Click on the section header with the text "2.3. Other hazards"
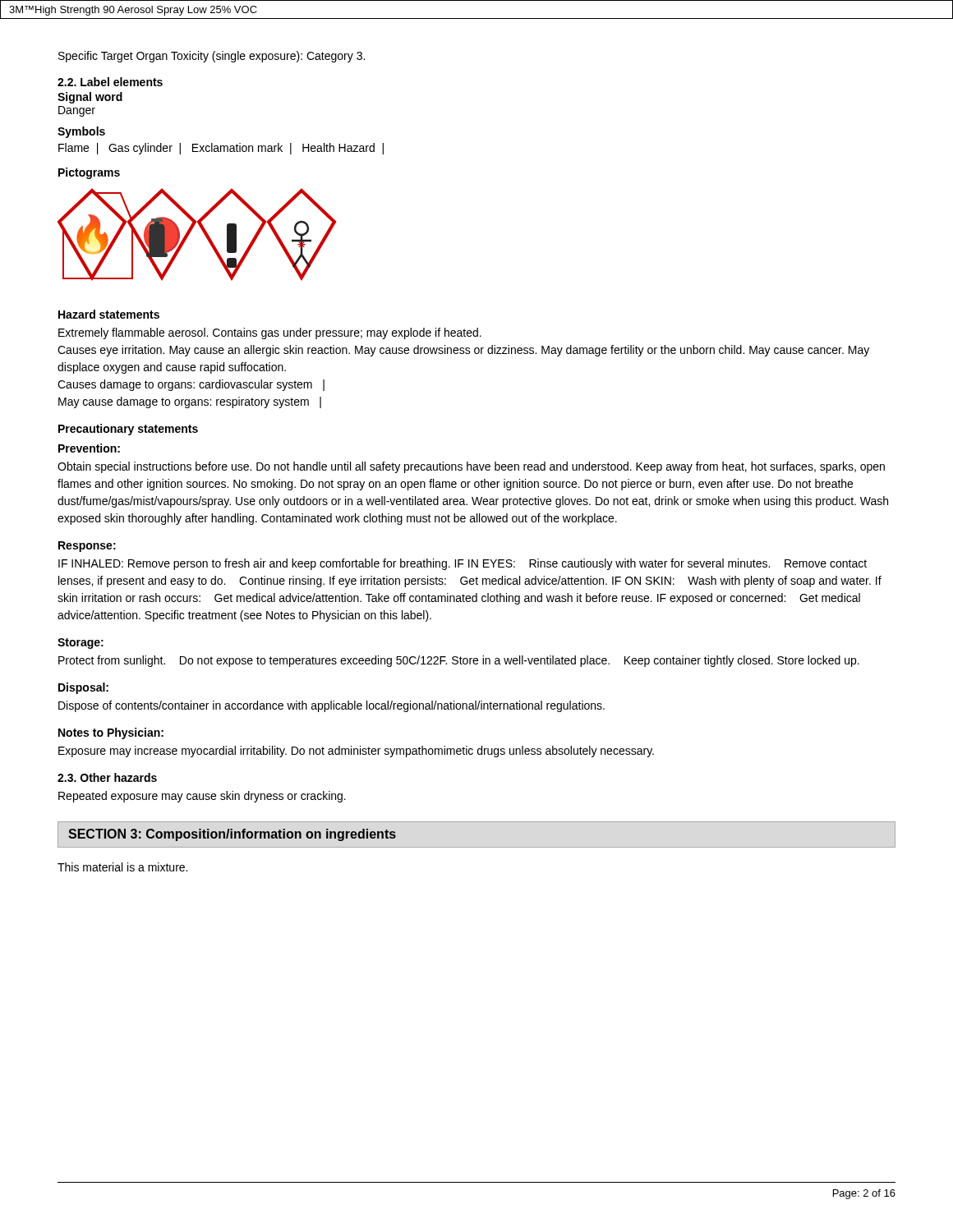 (x=107, y=778)
